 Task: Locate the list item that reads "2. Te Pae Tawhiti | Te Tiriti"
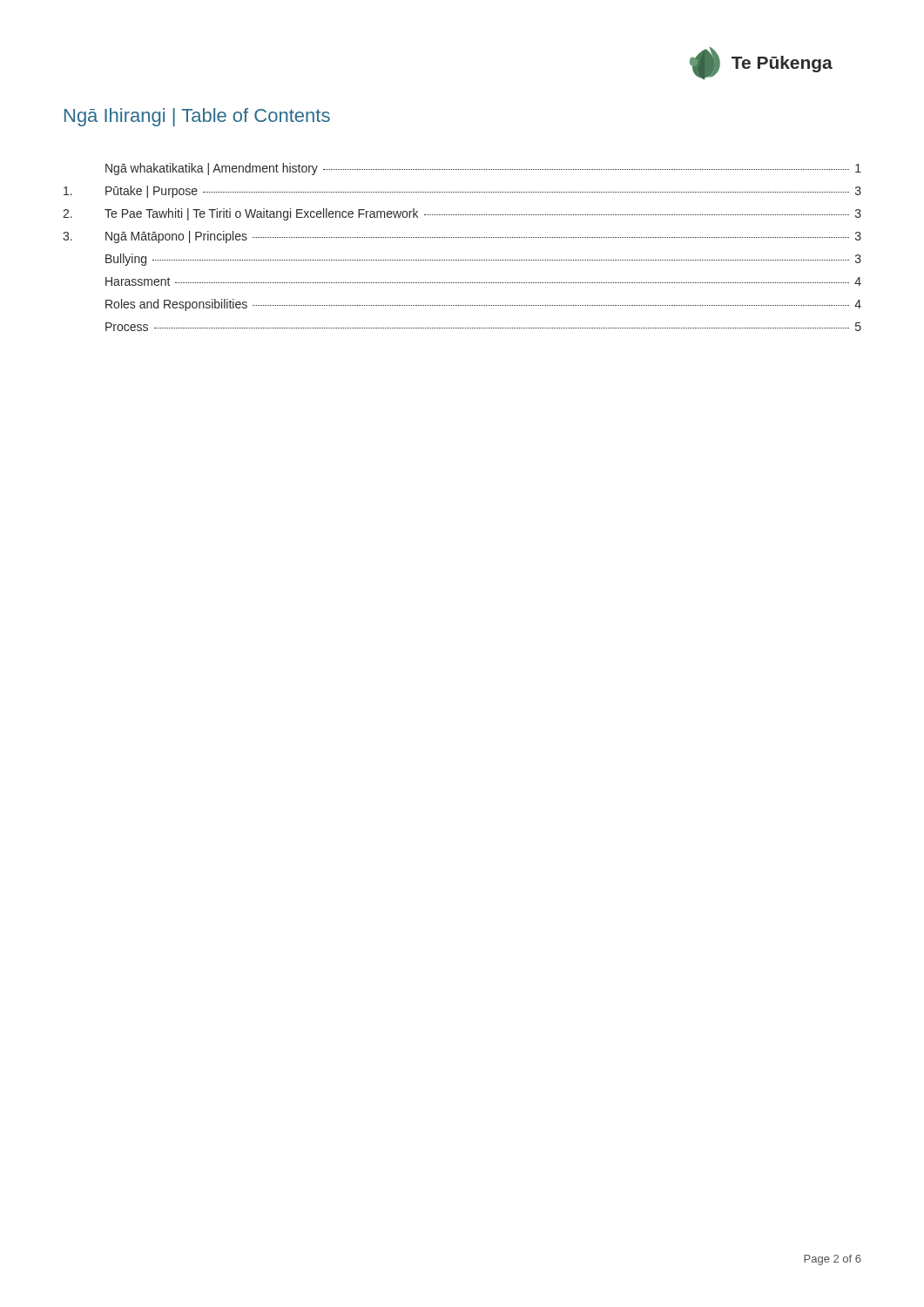click(x=462, y=213)
